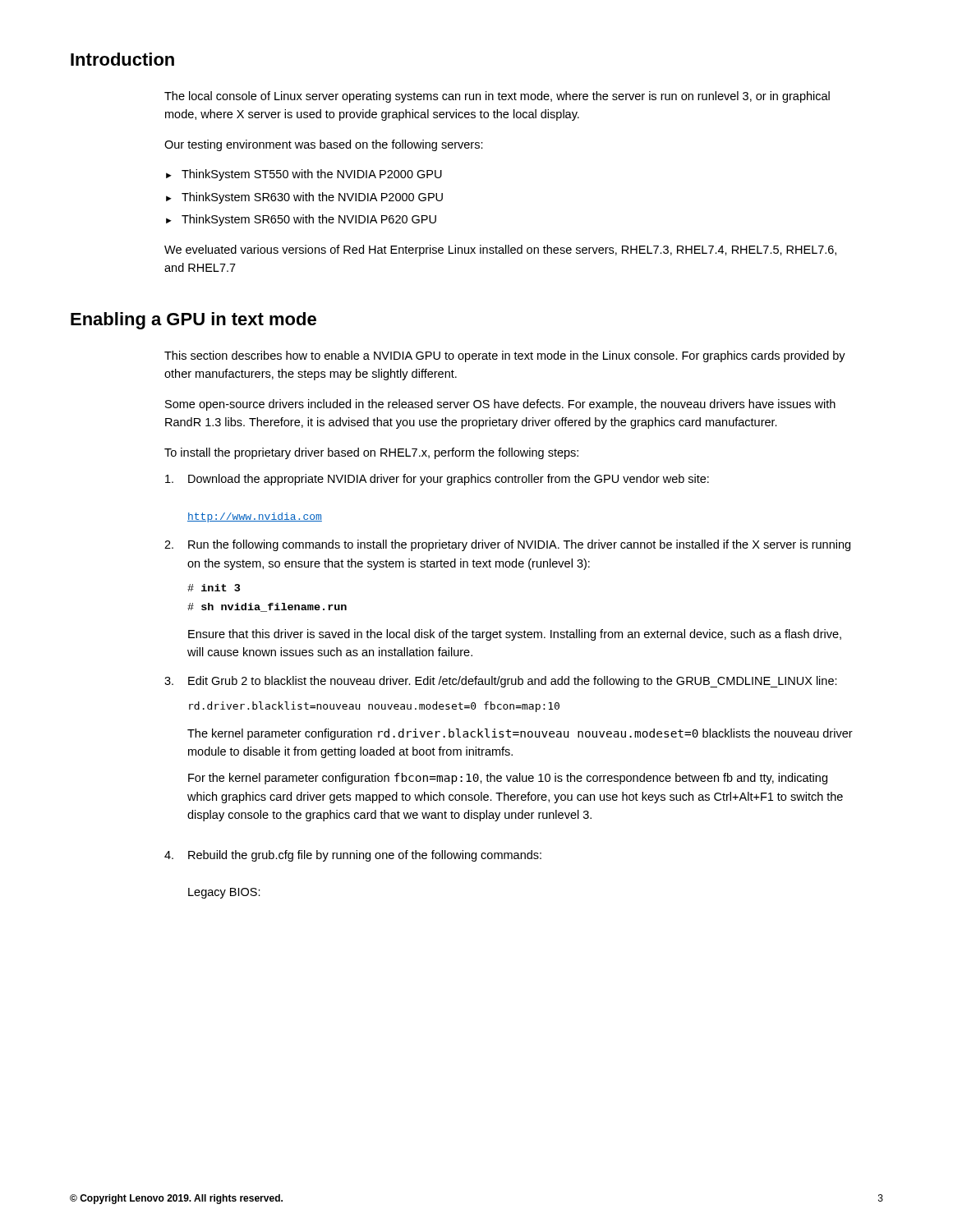Click the passage that begins "4. Rebuild the grub.cfg file by running one"
953x1232 pixels.
click(353, 856)
